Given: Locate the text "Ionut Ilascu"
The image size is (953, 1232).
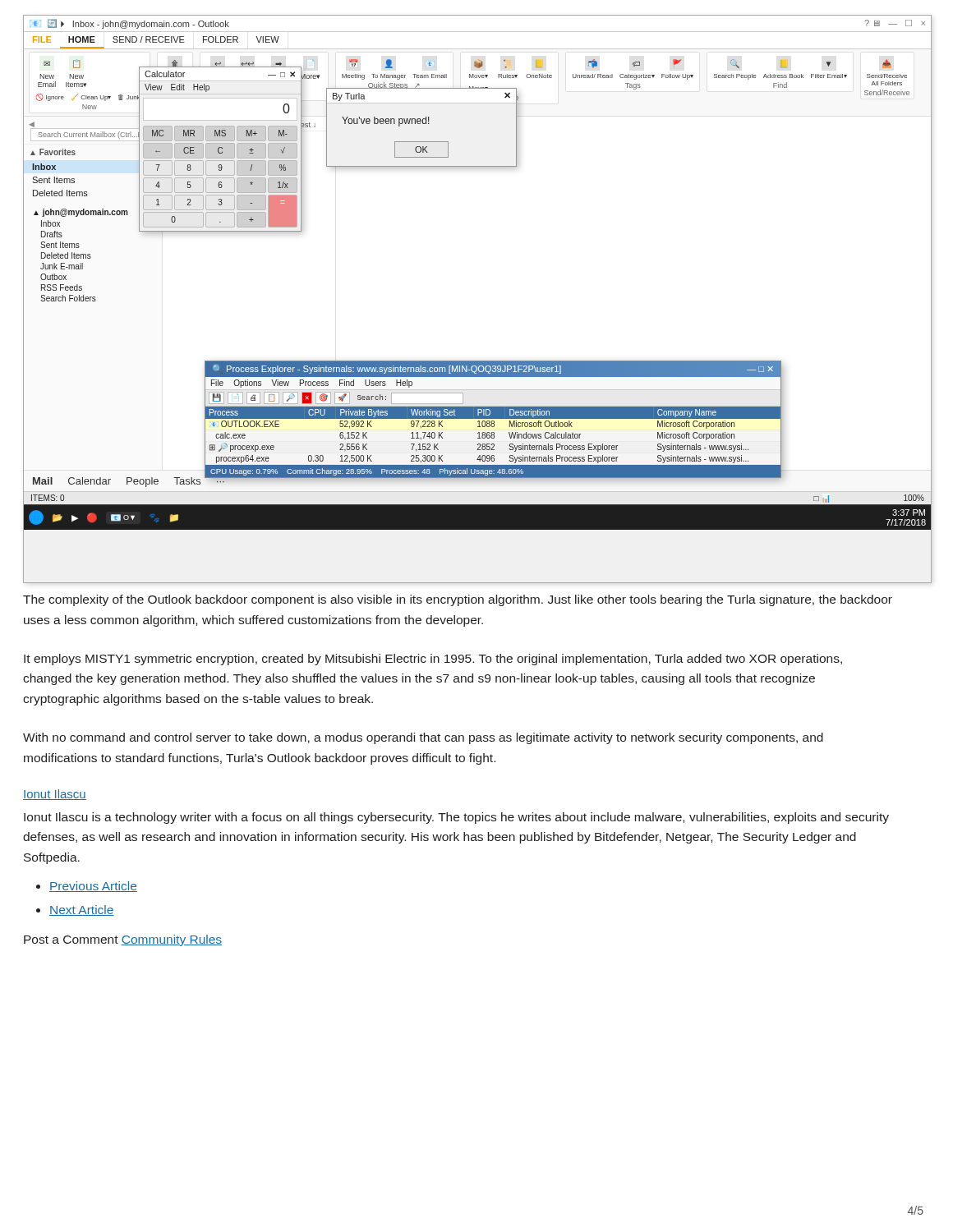Looking at the screenshot, I should click(x=55, y=793).
